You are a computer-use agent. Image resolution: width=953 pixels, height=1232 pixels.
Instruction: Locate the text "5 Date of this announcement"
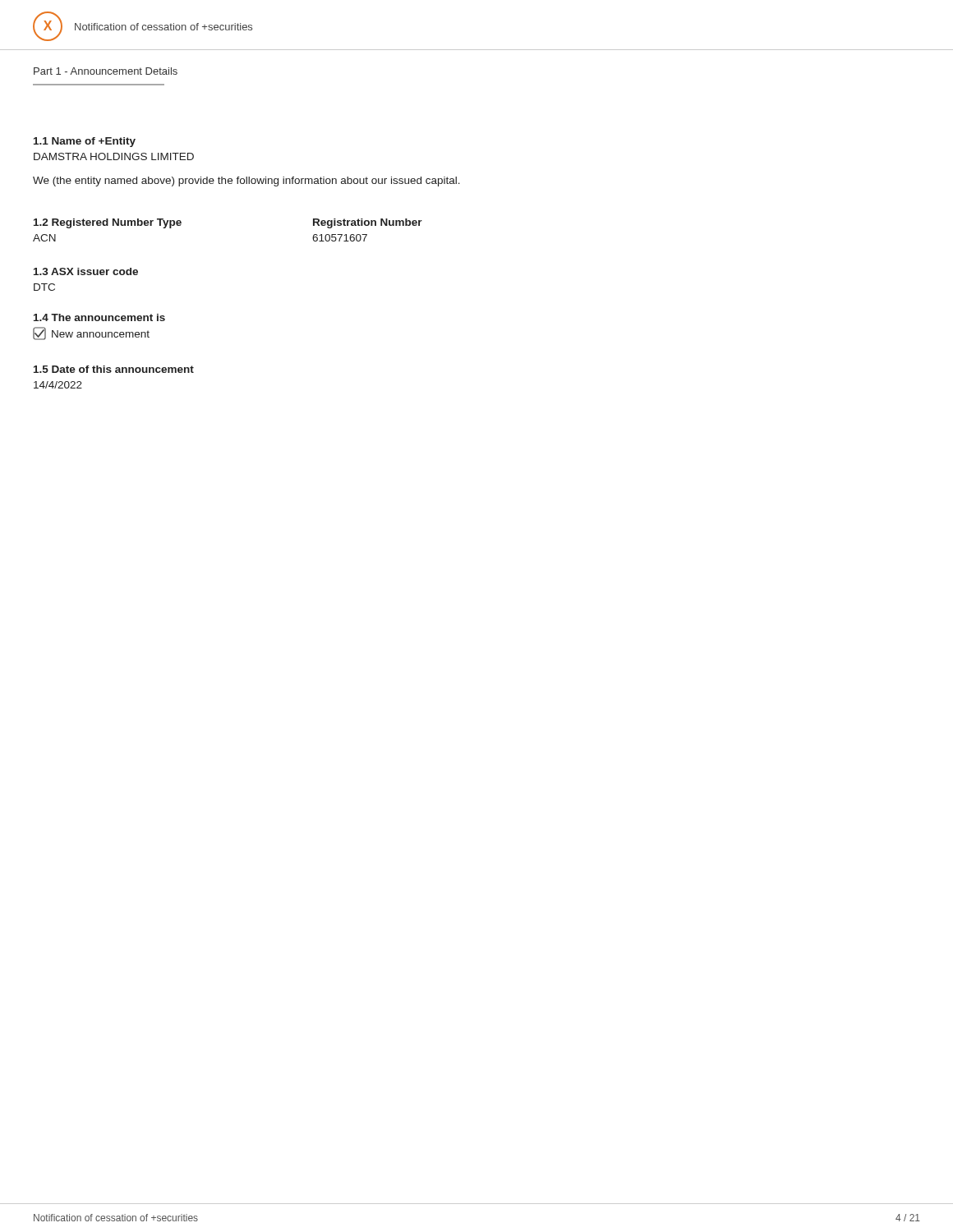[113, 369]
